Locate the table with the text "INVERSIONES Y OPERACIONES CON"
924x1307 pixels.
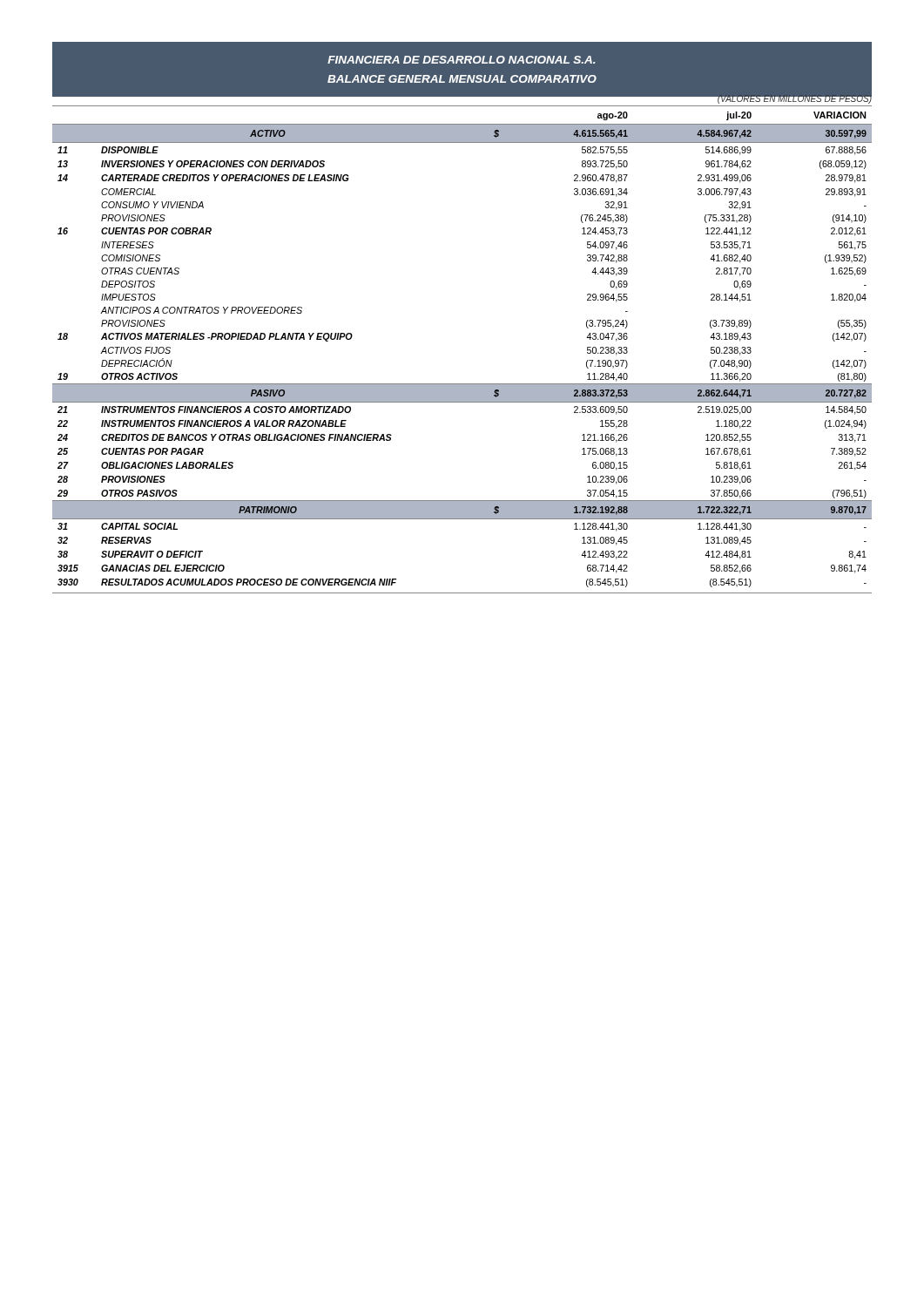[x=462, y=344]
